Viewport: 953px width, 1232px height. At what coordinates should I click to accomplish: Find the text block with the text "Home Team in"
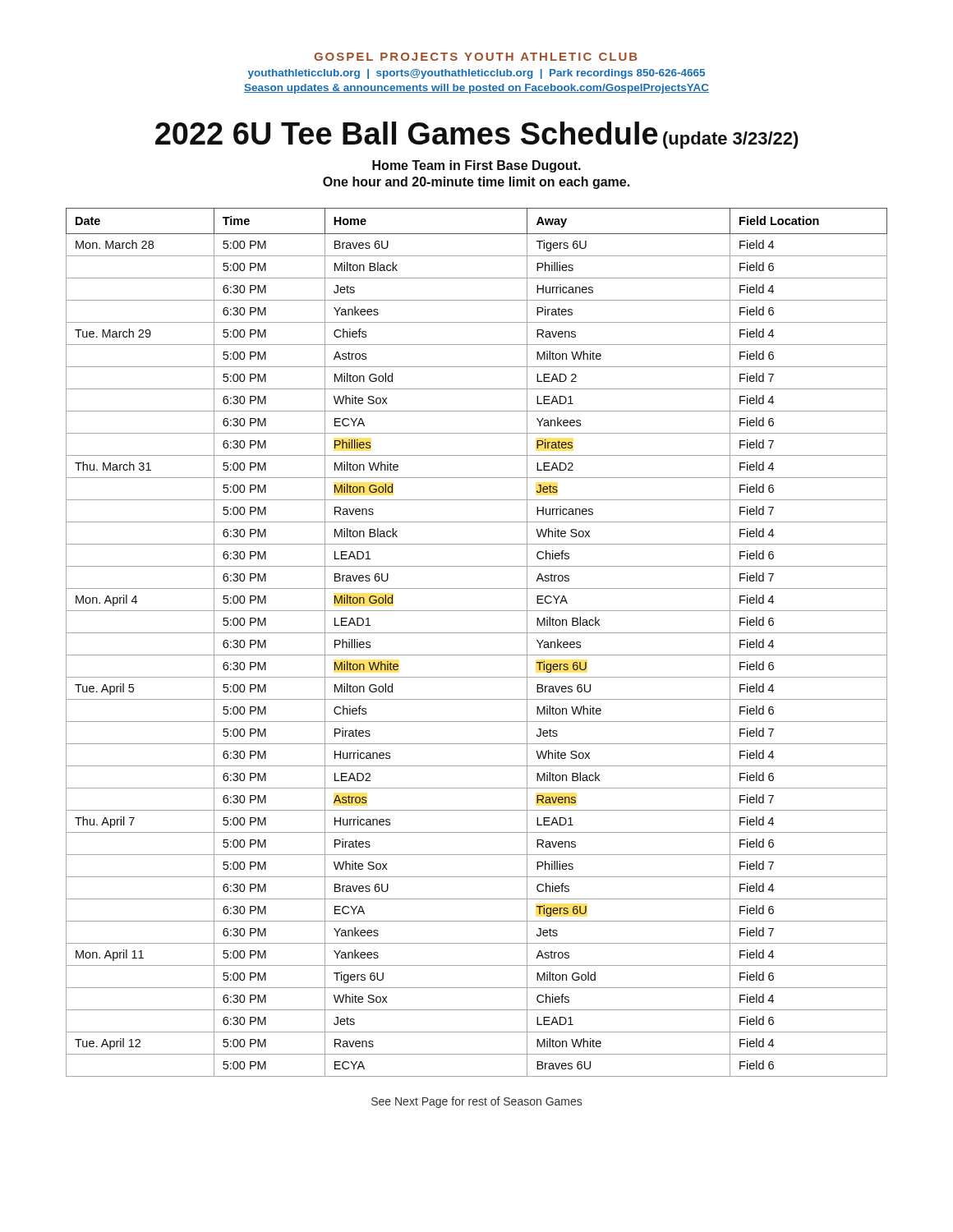coord(476,174)
